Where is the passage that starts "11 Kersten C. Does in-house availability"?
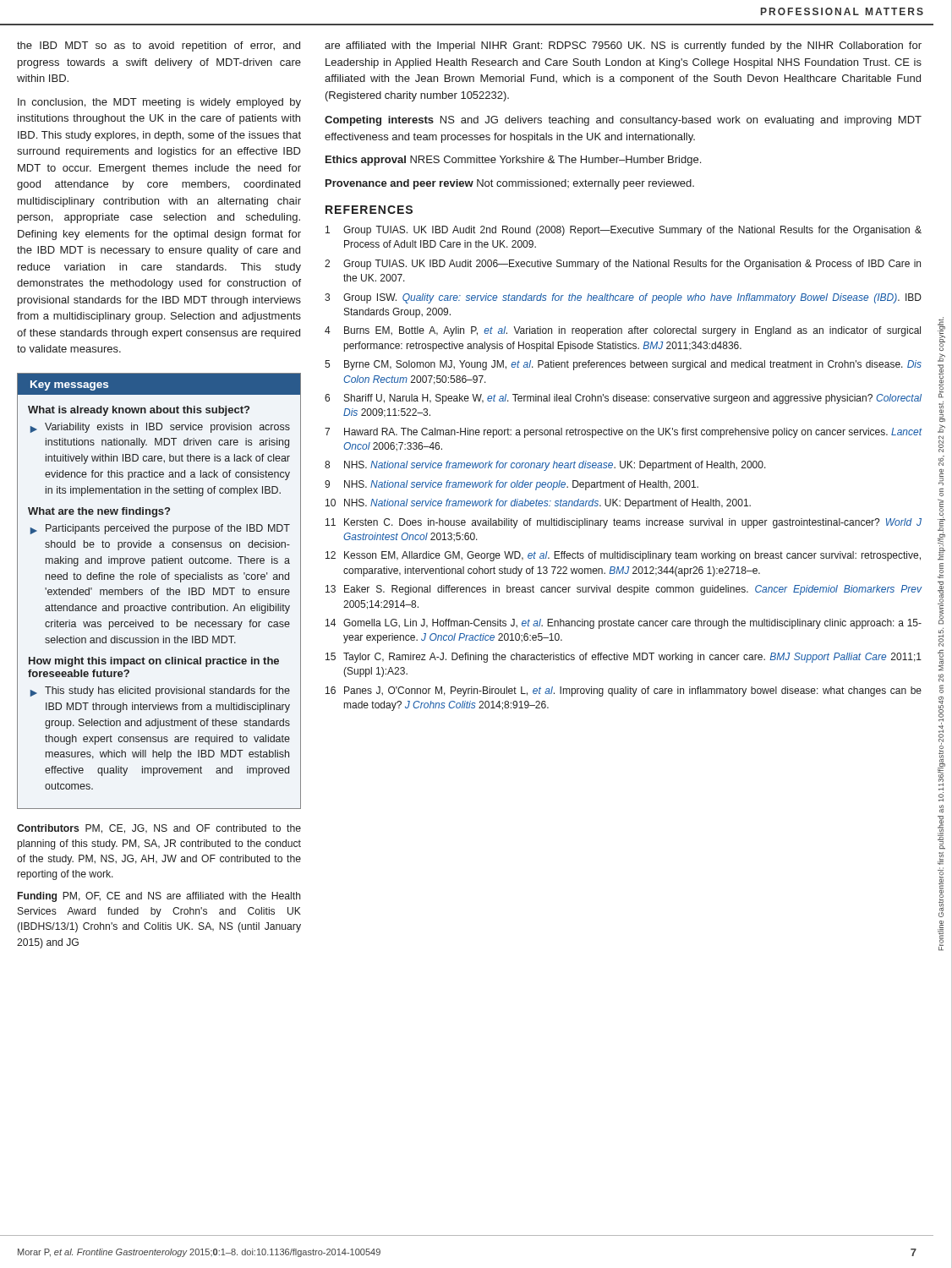This screenshot has height=1268, width=952. point(623,530)
